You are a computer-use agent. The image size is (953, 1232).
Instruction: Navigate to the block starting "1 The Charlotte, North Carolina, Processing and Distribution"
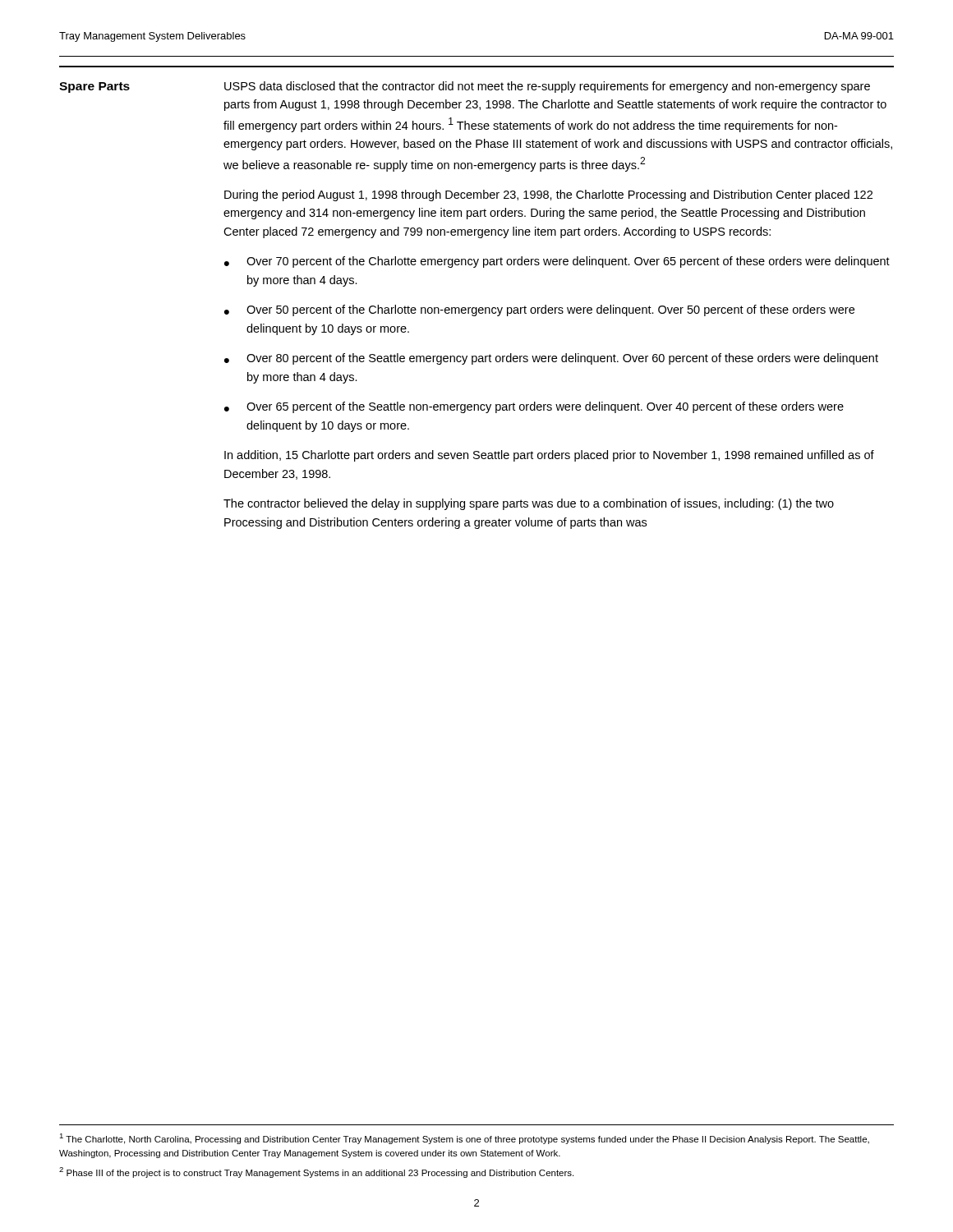click(x=476, y=1145)
